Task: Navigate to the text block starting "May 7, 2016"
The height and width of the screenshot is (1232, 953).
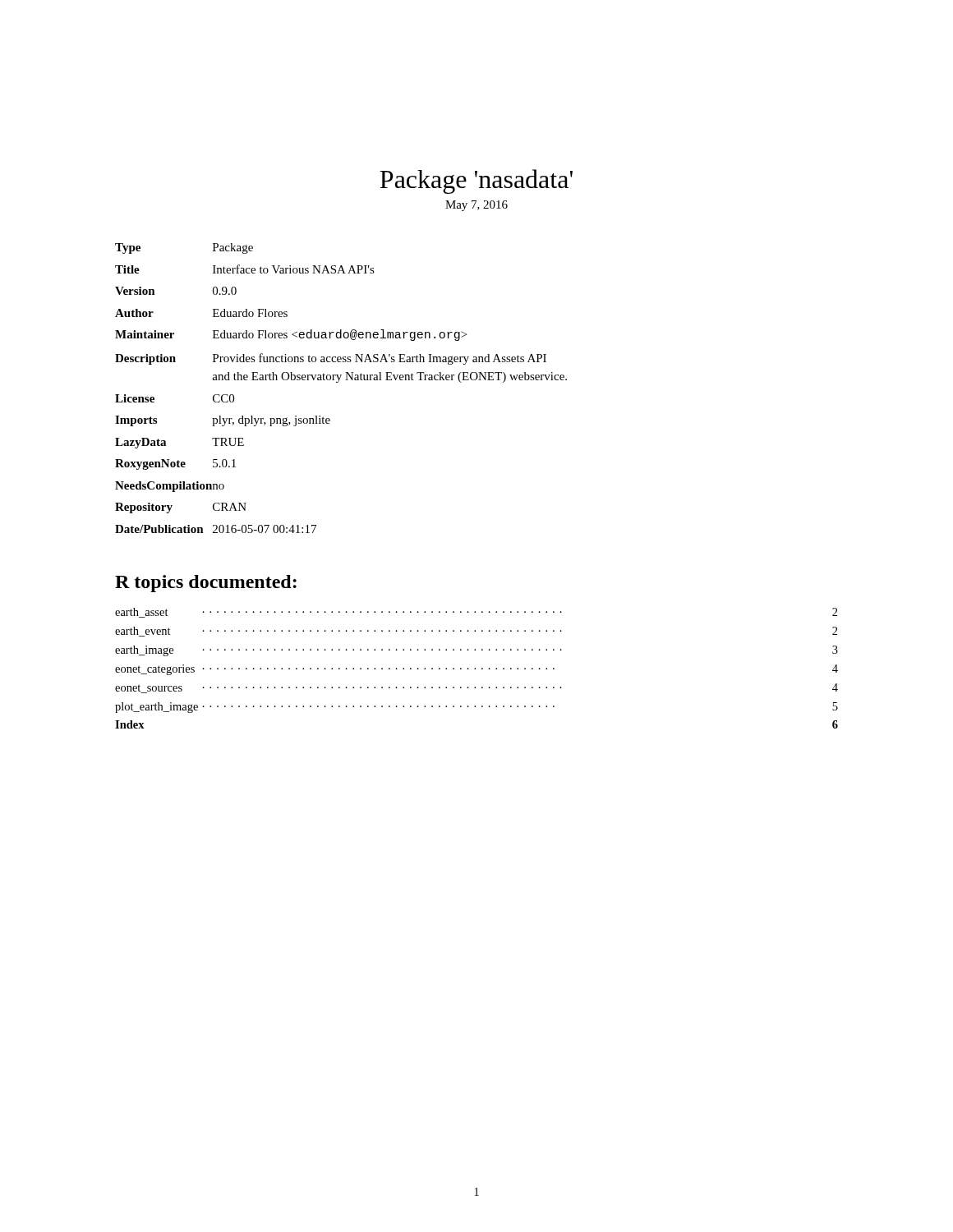Action: (476, 205)
